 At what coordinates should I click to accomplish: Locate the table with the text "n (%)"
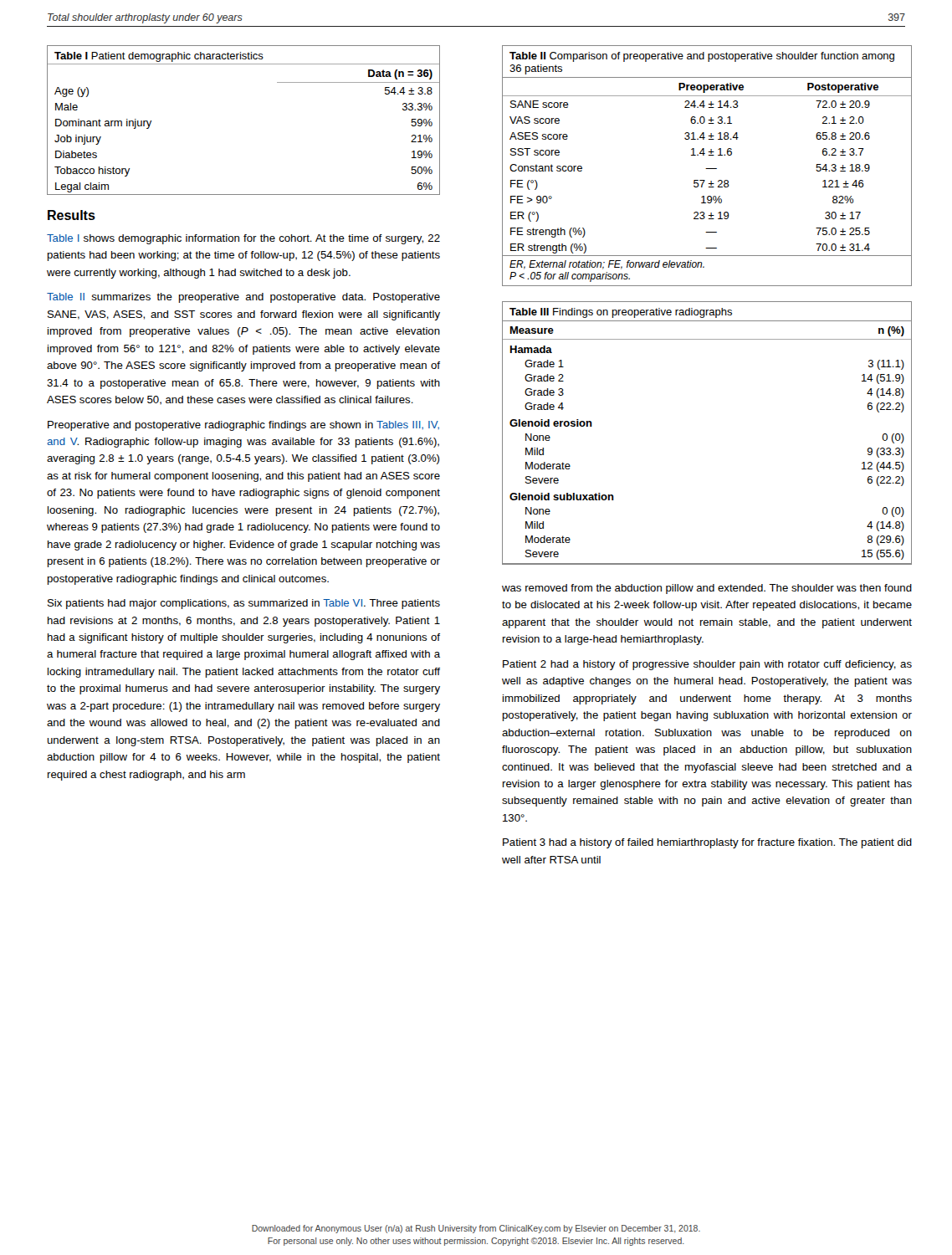pos(707,433)
